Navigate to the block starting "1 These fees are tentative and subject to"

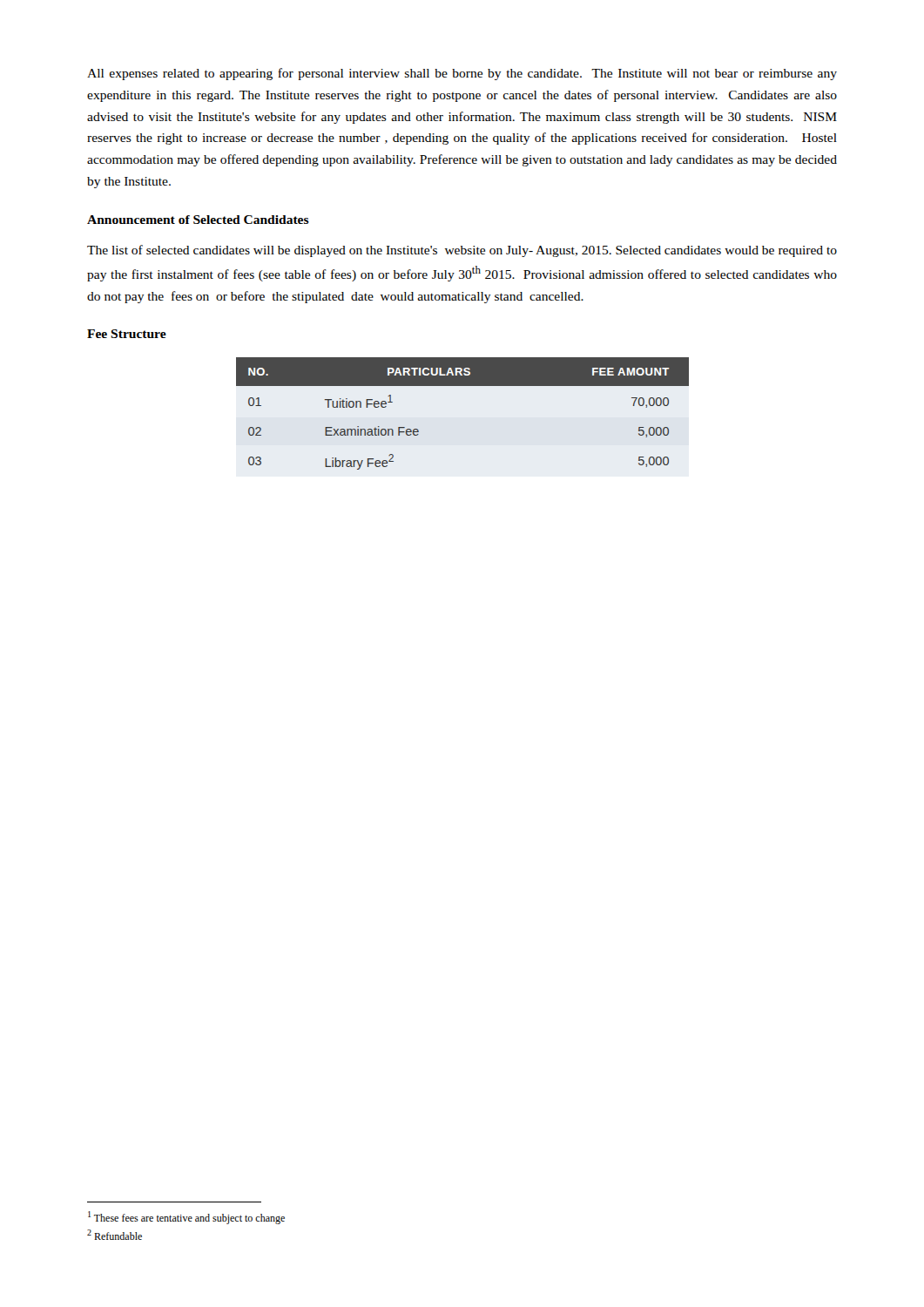[x=186, y=1217]
